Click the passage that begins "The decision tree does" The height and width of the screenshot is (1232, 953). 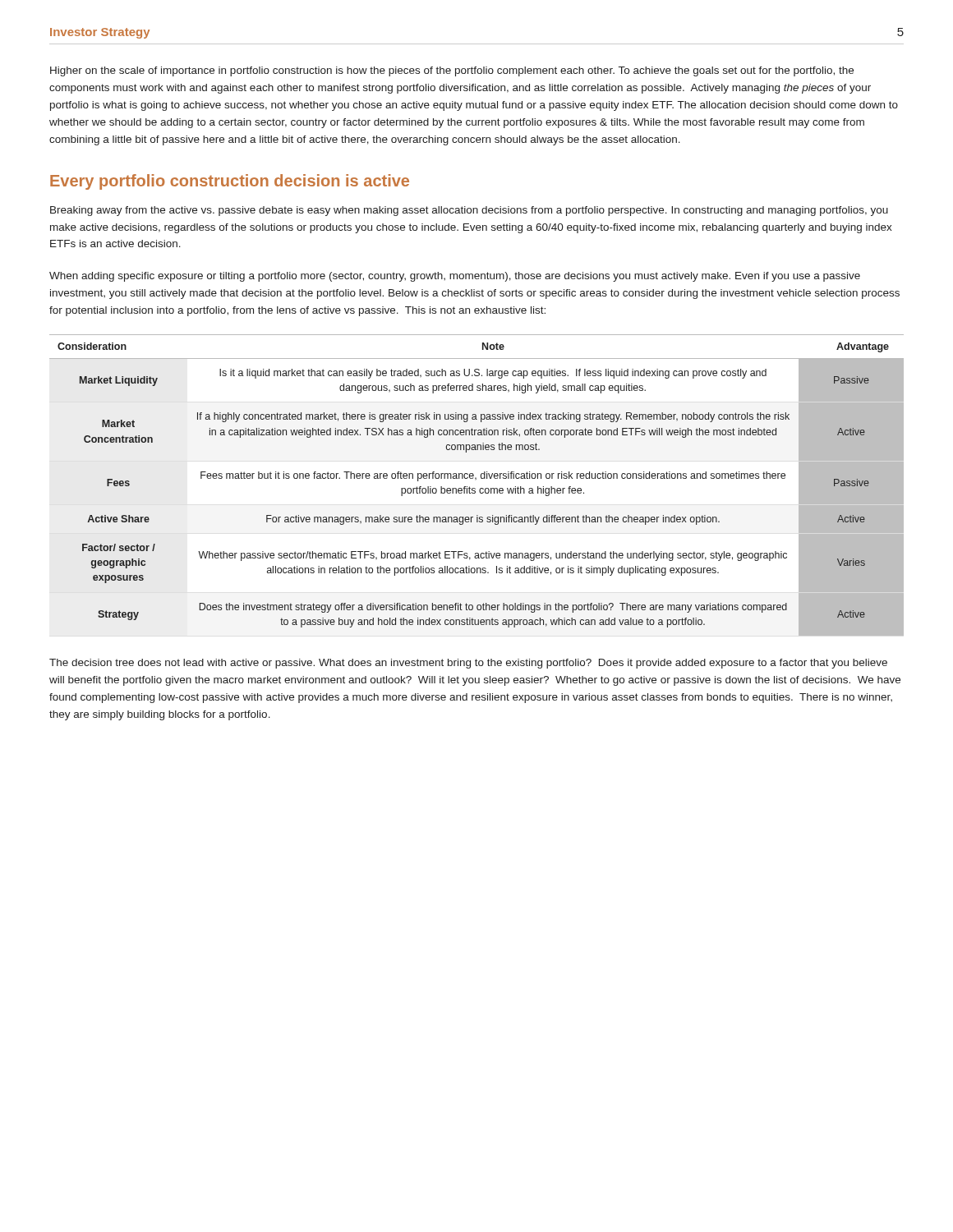(x=475, y=688)
